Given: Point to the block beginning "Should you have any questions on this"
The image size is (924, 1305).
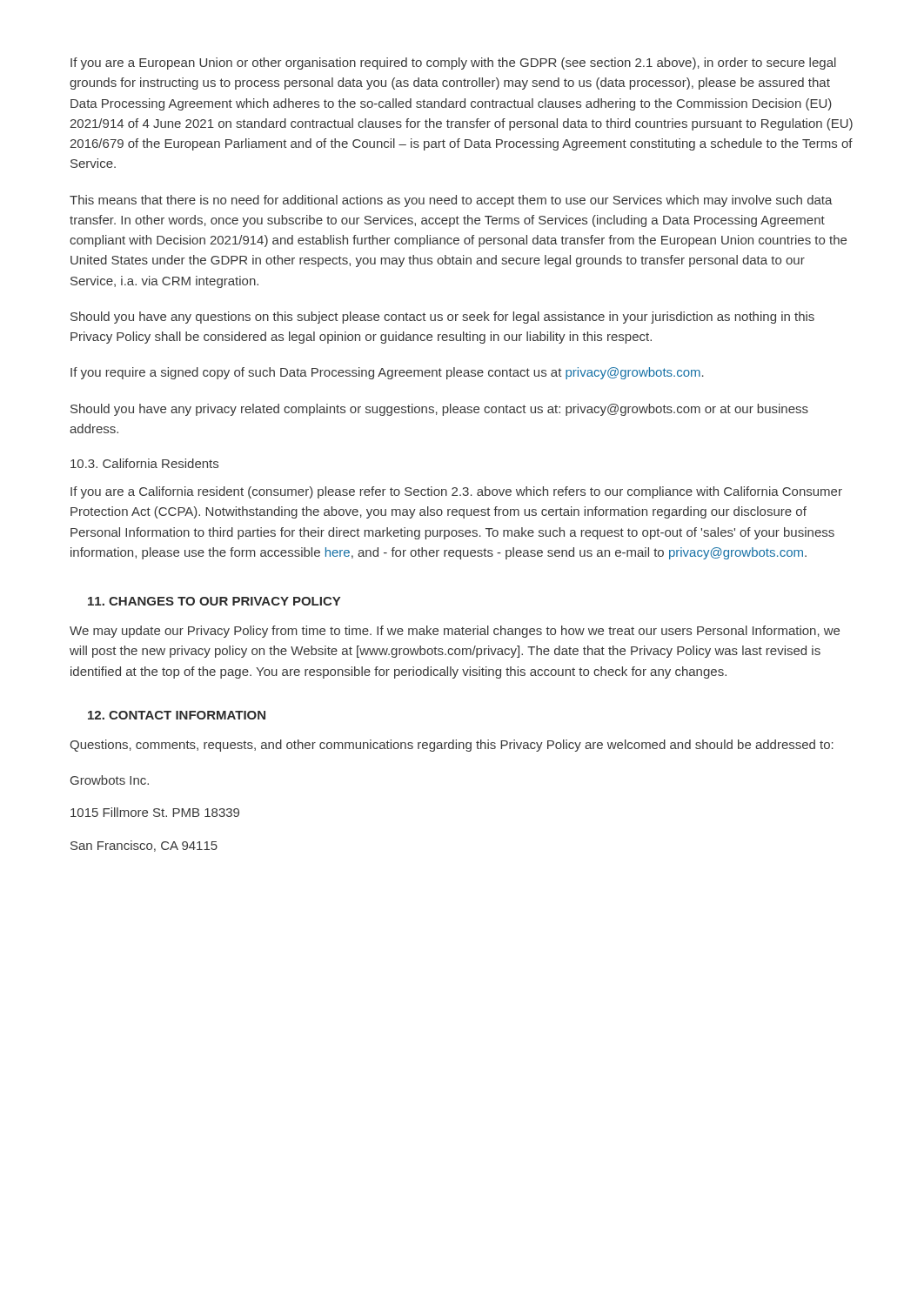Looking at the screenshot, I should pos(442,326).
